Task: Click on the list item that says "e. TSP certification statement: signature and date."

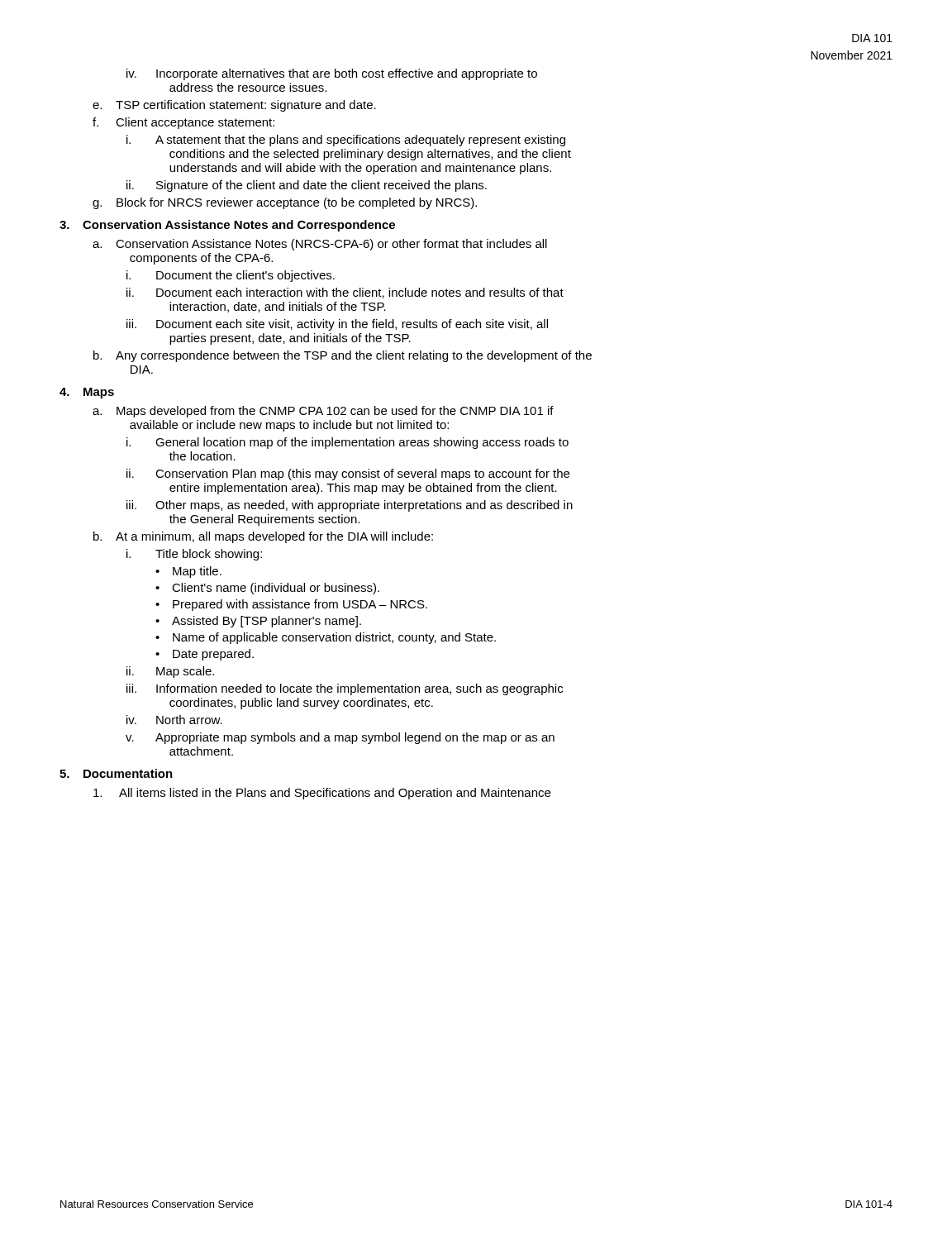Action: pyautogui.click(x=218, y=105)
